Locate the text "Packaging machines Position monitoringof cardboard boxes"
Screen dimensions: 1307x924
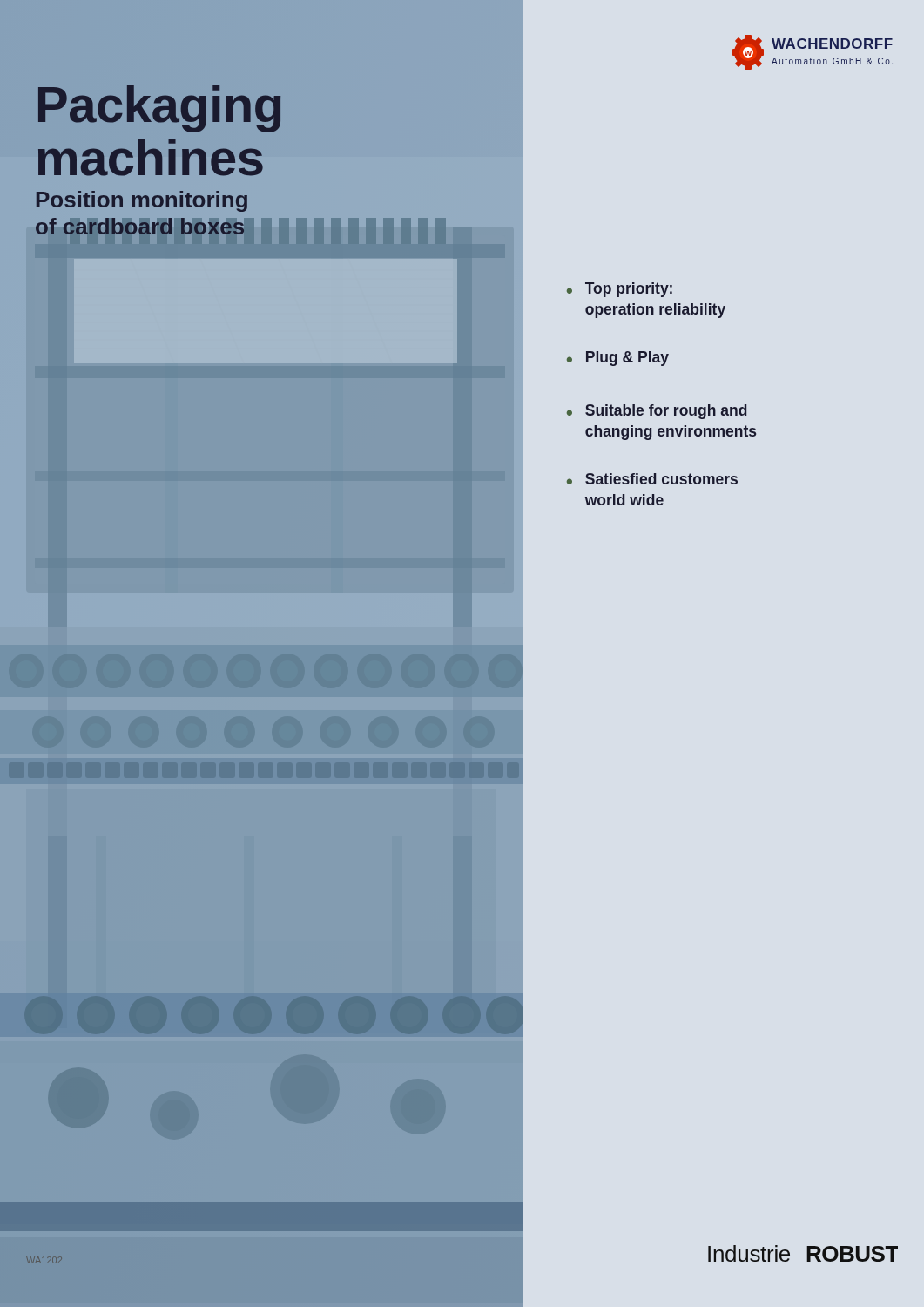pyautogui.click(x=253, y=160)
